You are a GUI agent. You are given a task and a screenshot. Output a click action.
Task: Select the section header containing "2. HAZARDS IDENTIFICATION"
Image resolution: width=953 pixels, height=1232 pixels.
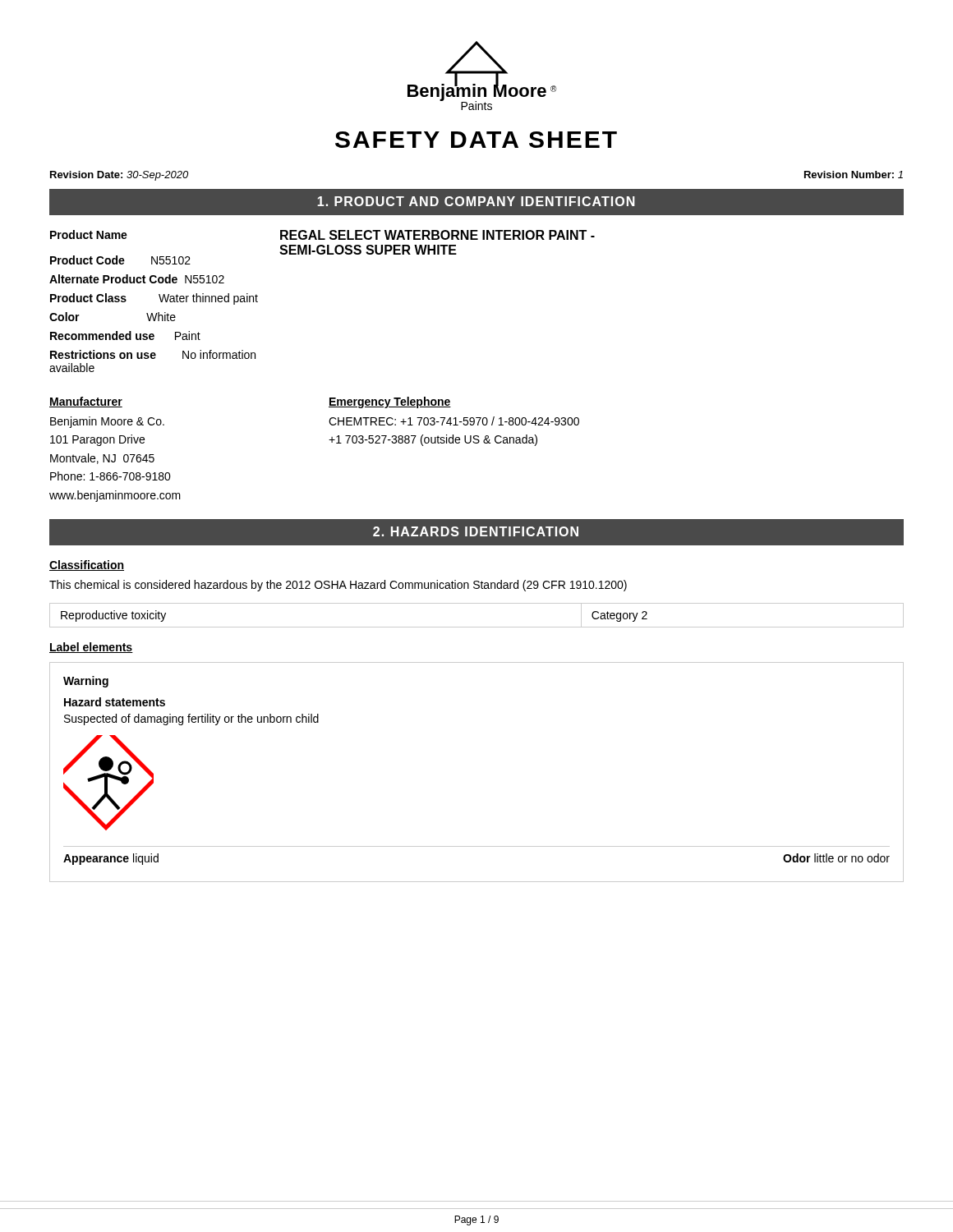[476, 532]
